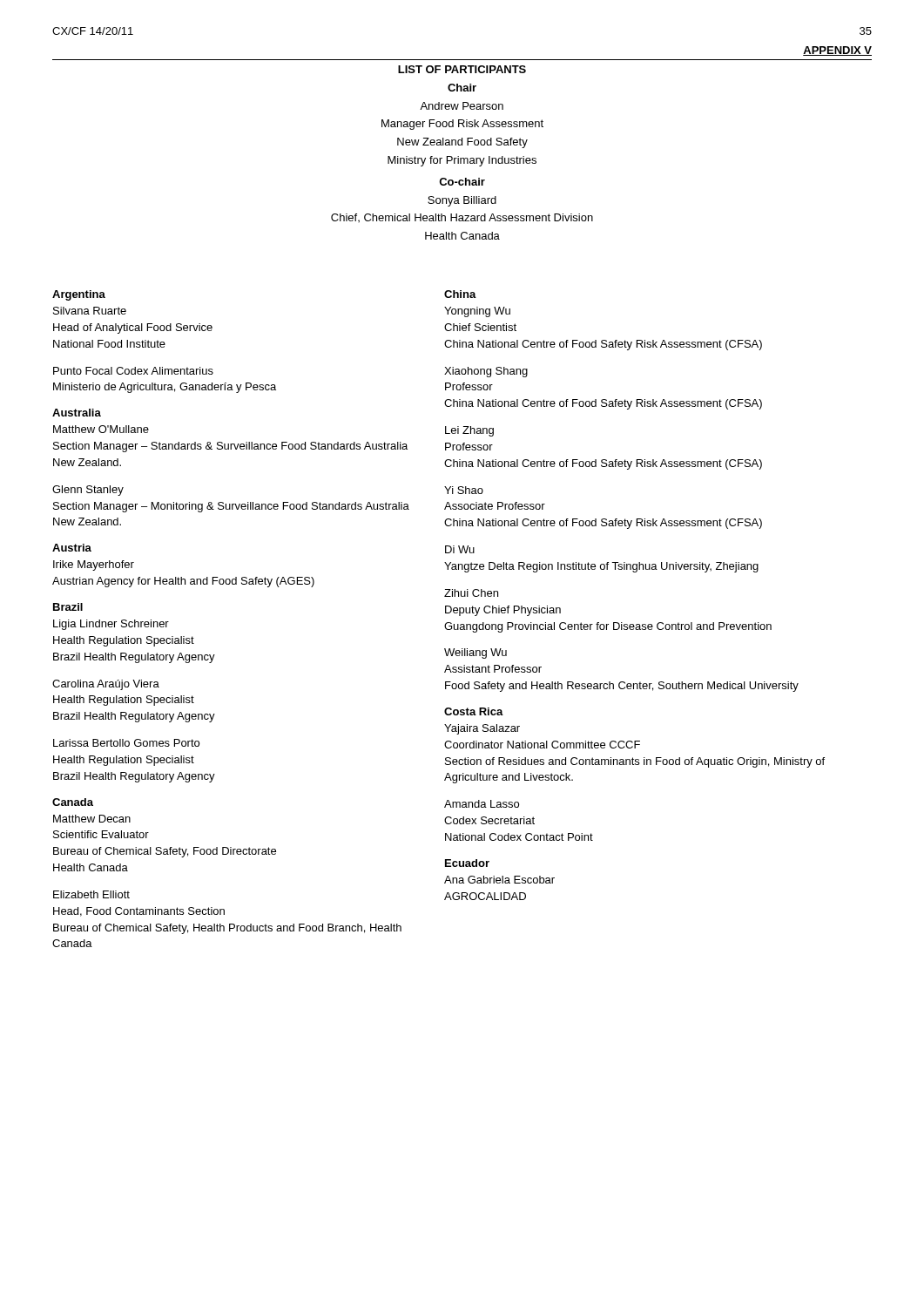This screenshot has height=1307, width=924.
Task: Locate the text "Health Canada"
Action: (462, 236)
